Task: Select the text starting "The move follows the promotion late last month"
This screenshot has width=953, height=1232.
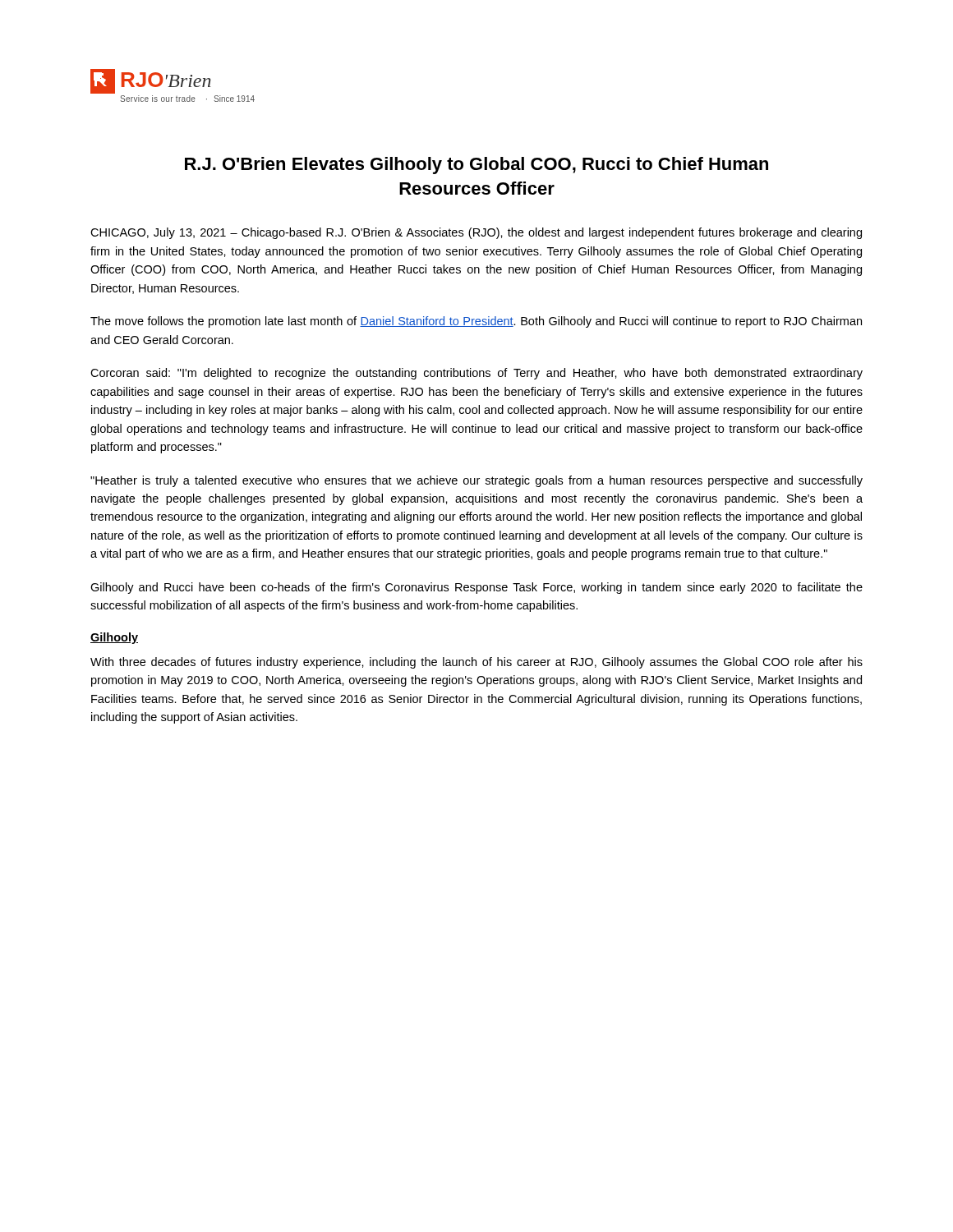Action: (x=476, y=331)
